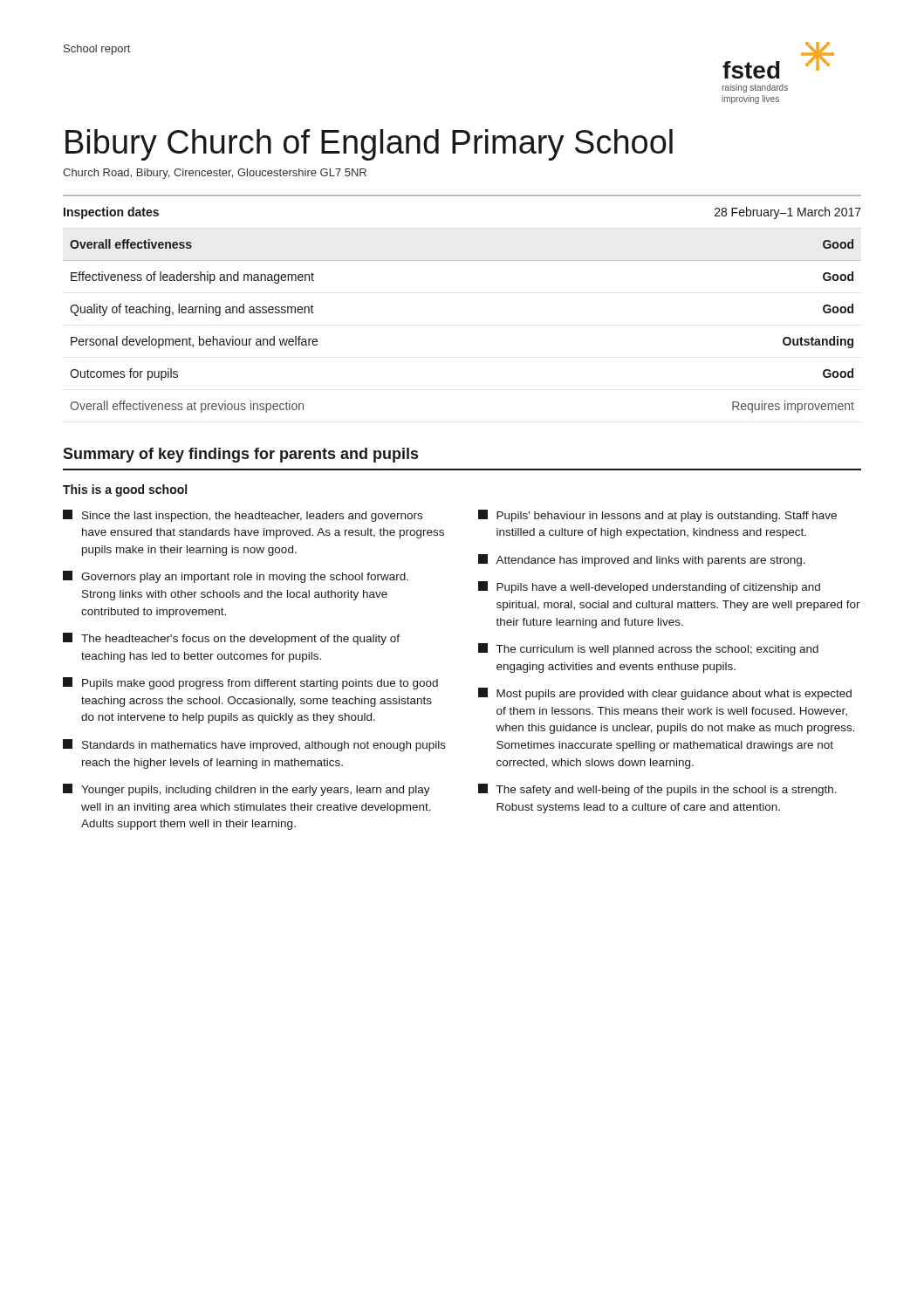
Task: Select the region starting "Pupils' behaviour in lessons and"
Action: (669, 524)
